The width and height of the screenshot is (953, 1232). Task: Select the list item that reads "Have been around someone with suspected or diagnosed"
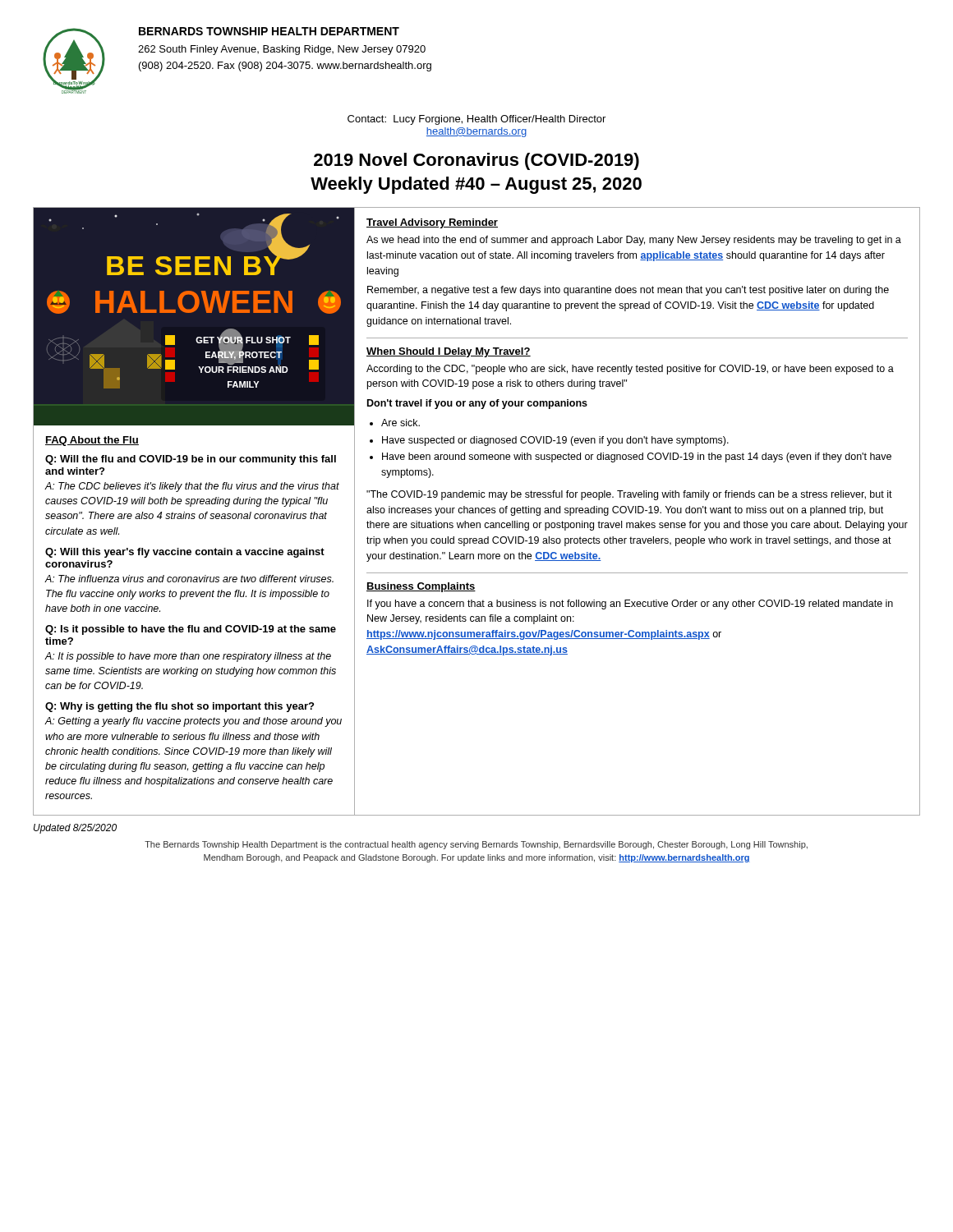(637, 465)
